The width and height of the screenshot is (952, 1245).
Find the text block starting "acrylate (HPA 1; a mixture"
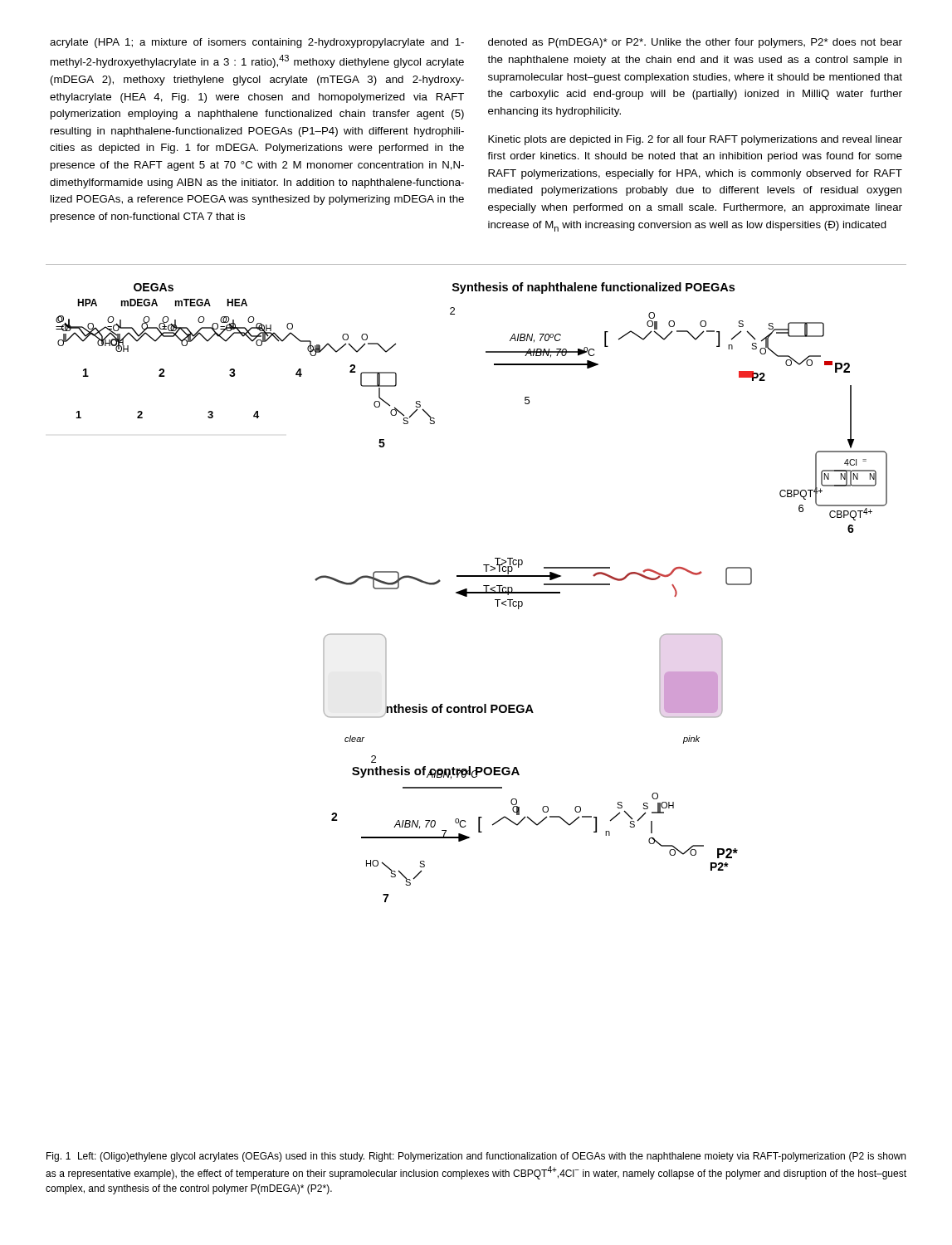click(x=257, y=130)
